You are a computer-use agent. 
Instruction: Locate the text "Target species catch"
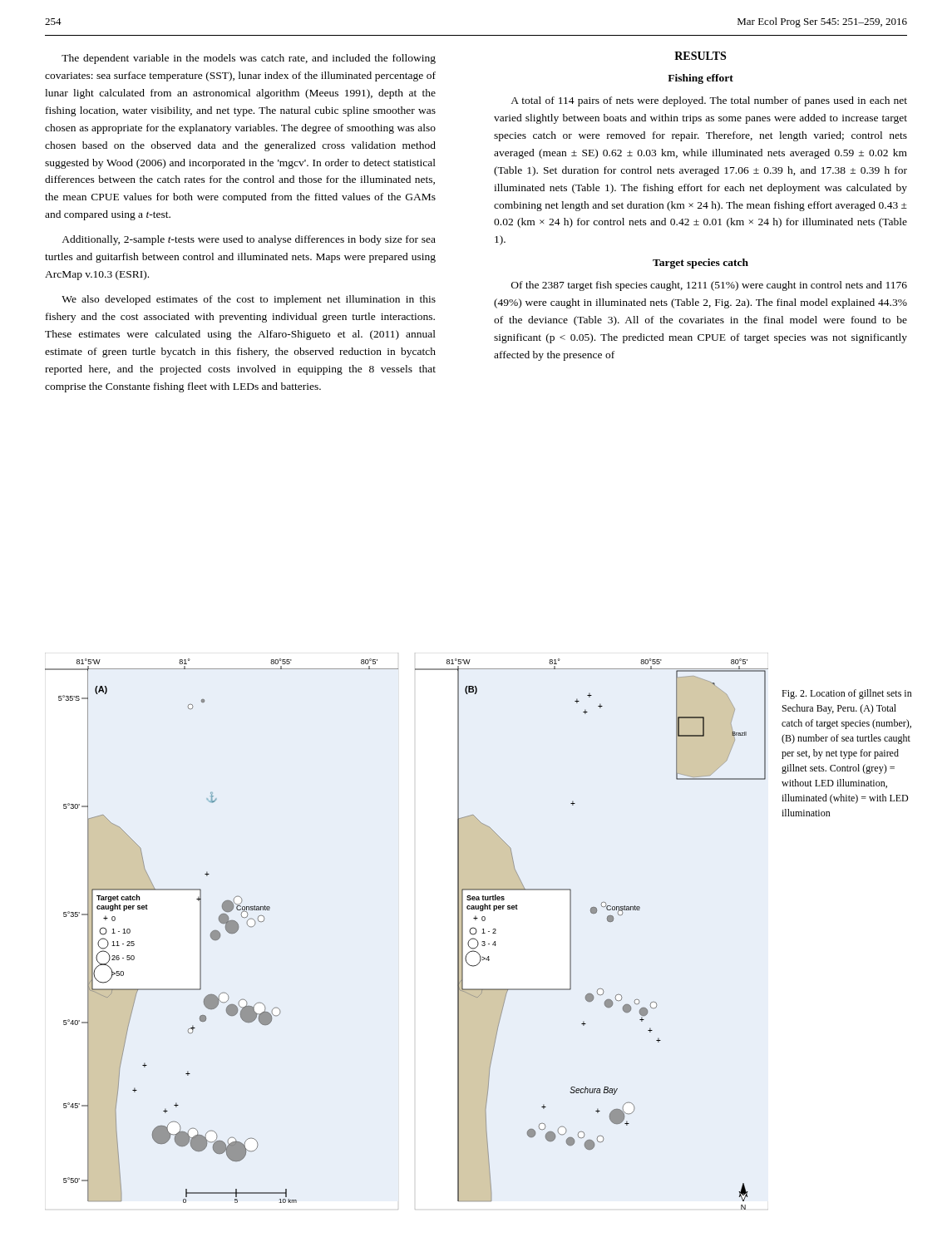pyautogui.click(x=700, y=262)
